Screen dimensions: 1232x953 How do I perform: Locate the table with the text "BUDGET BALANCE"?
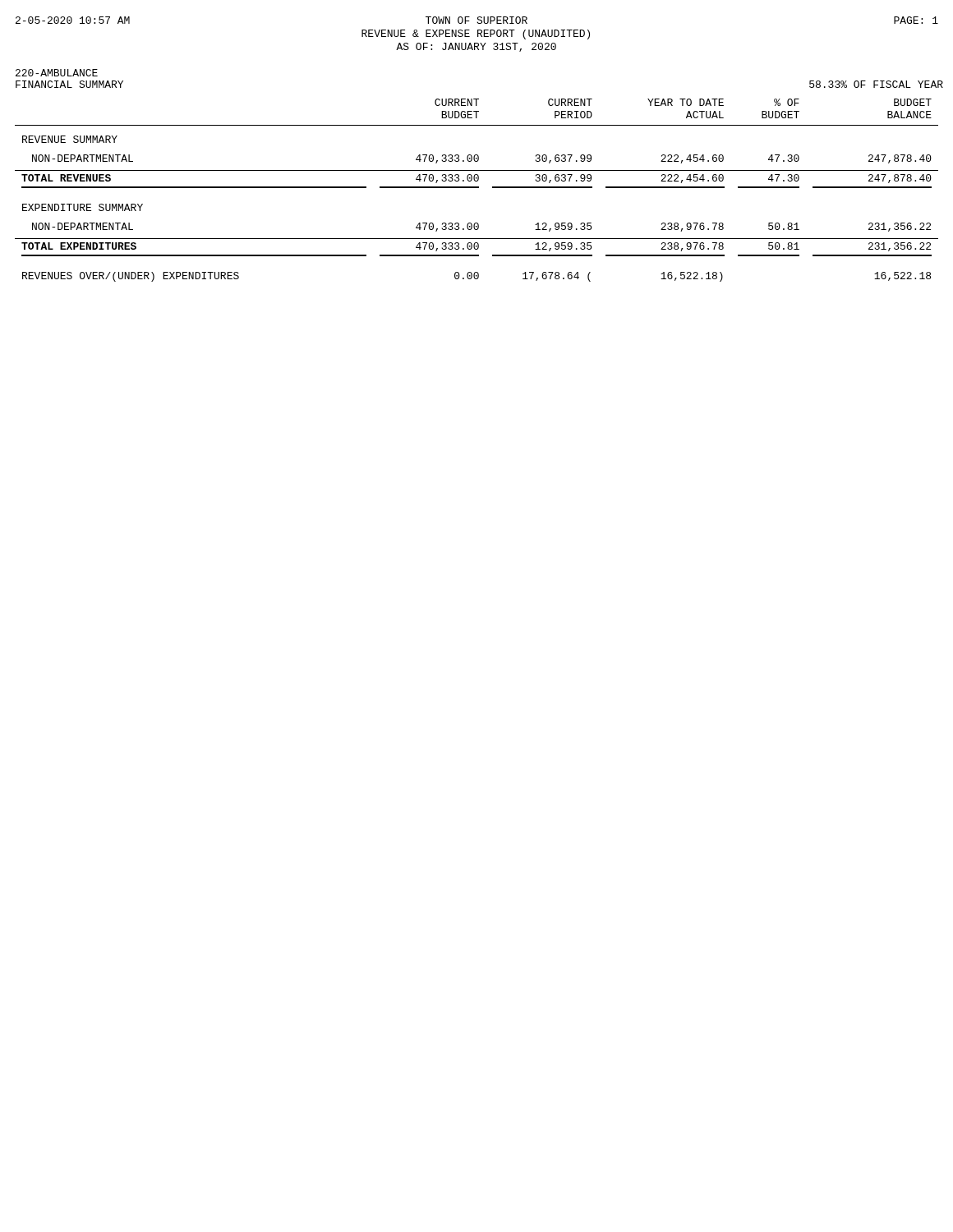click(x=476, y=190)
